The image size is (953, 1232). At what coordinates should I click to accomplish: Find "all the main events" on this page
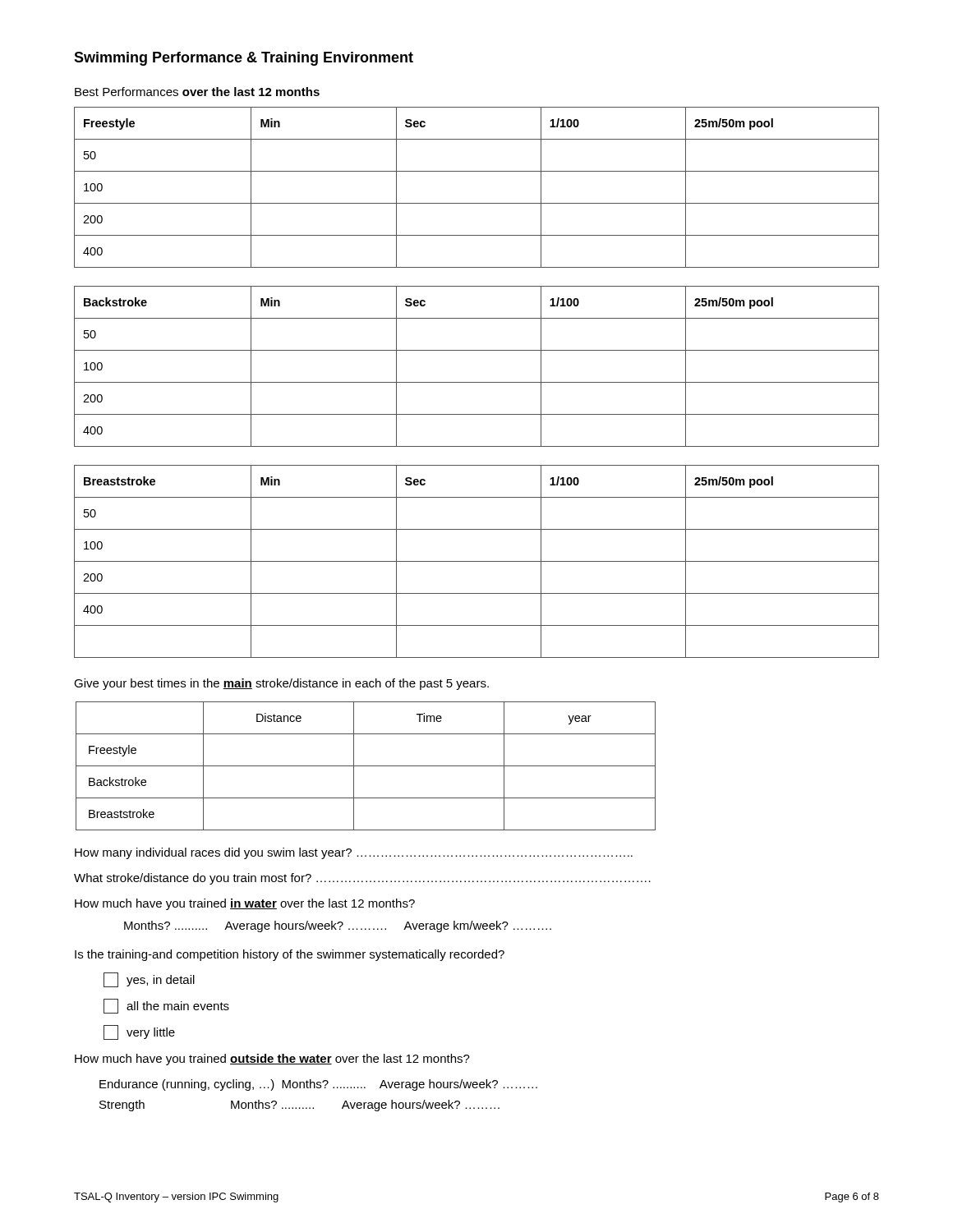coord(166,1006)
